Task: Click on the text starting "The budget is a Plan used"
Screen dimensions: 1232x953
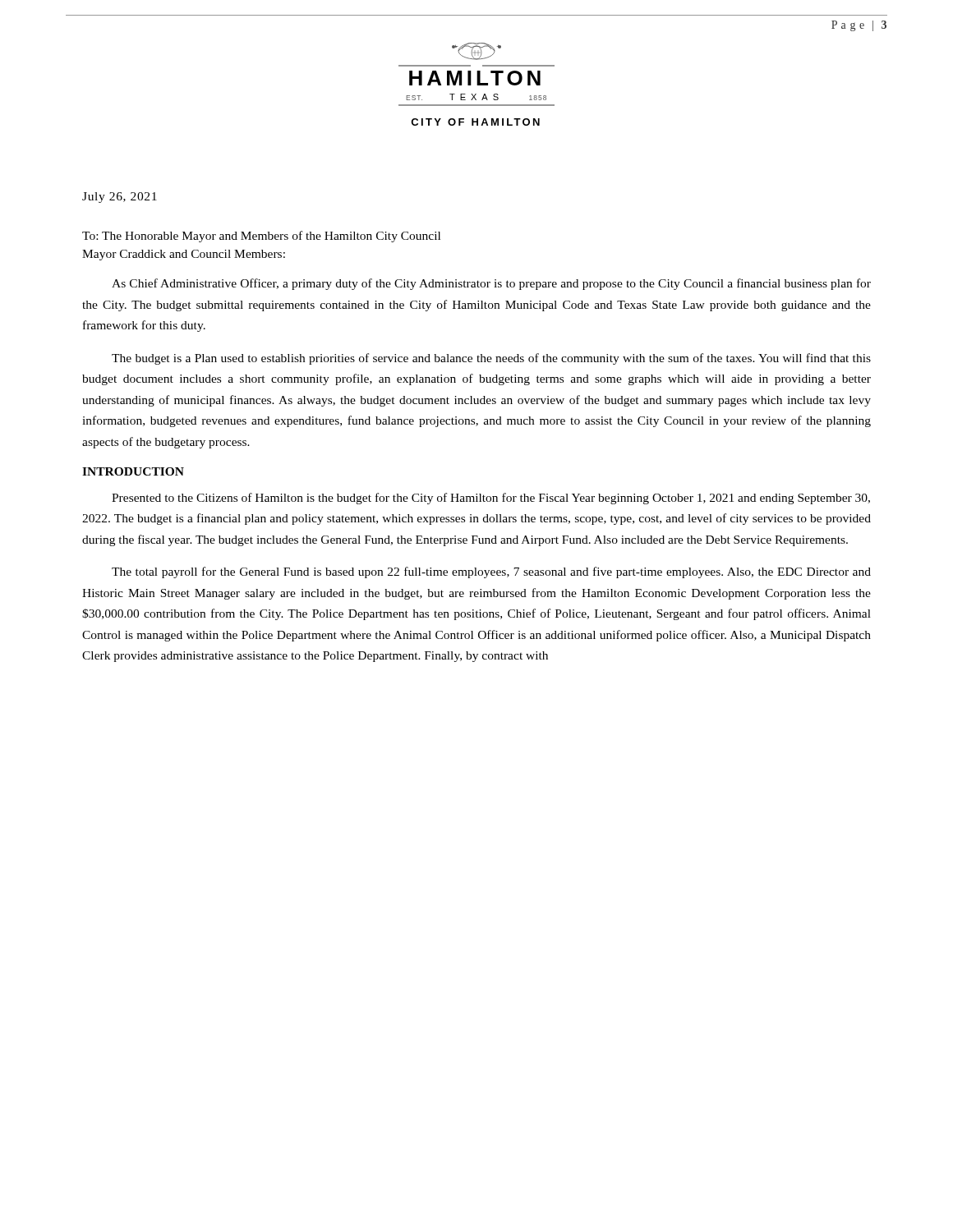Action: click(x=476, y=399)
